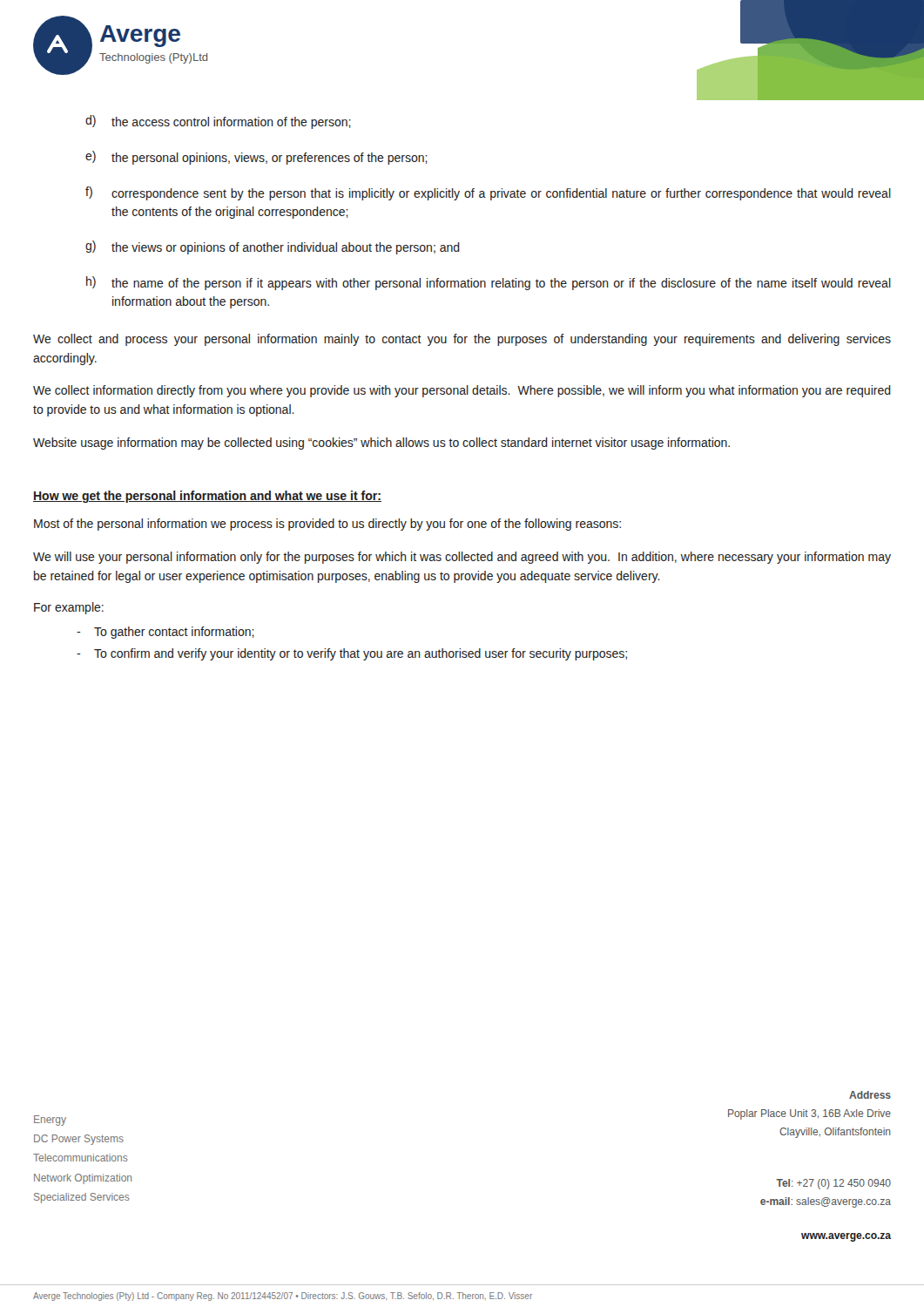
Task: Select the text block containing "We collect information directly from you where you"
Action: [462, 400]
